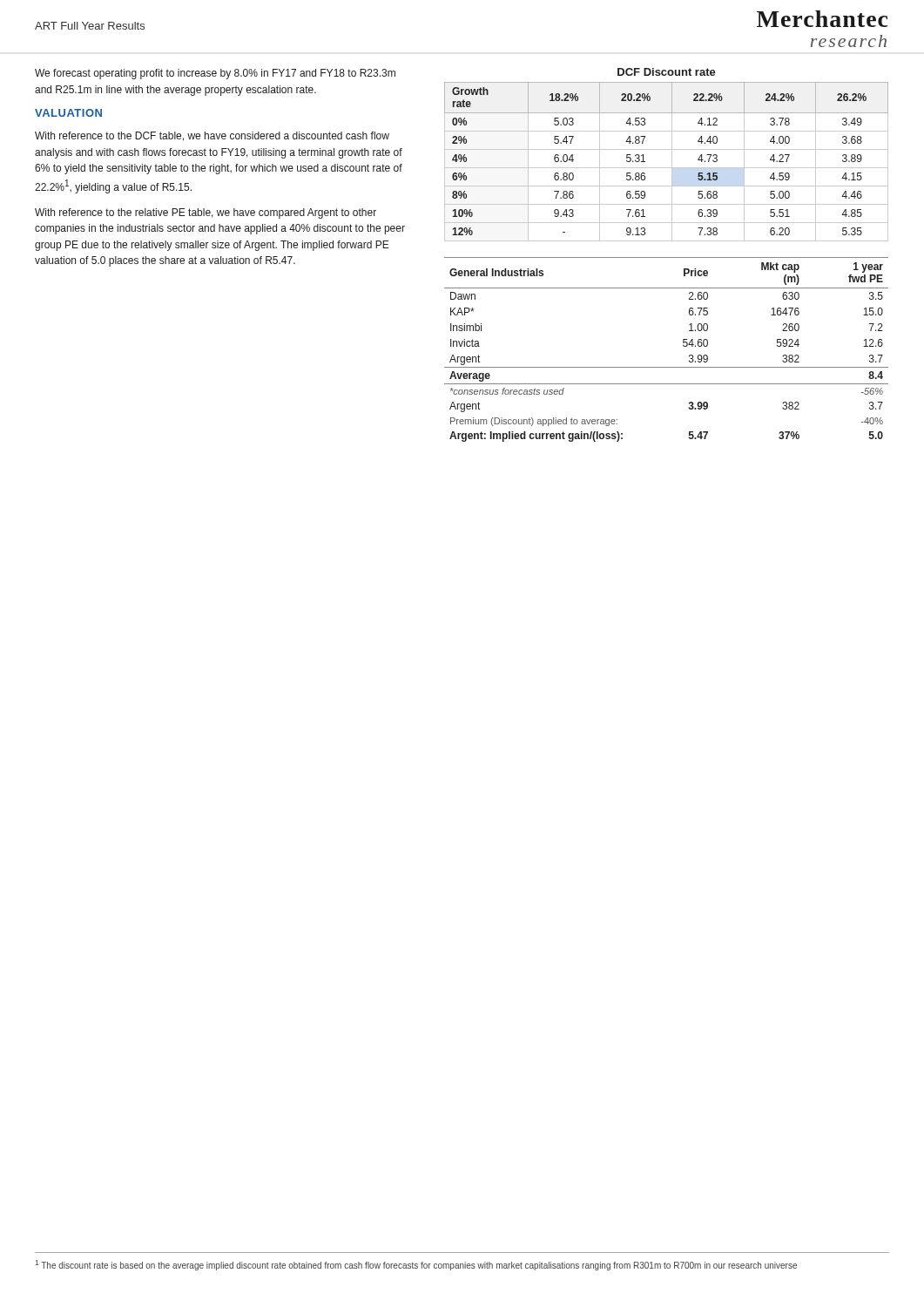This screenshot has height=1307, width=924.
Task: Find the caption that reads "DCF Discount rate"
Action: click(x=666, y=72)
